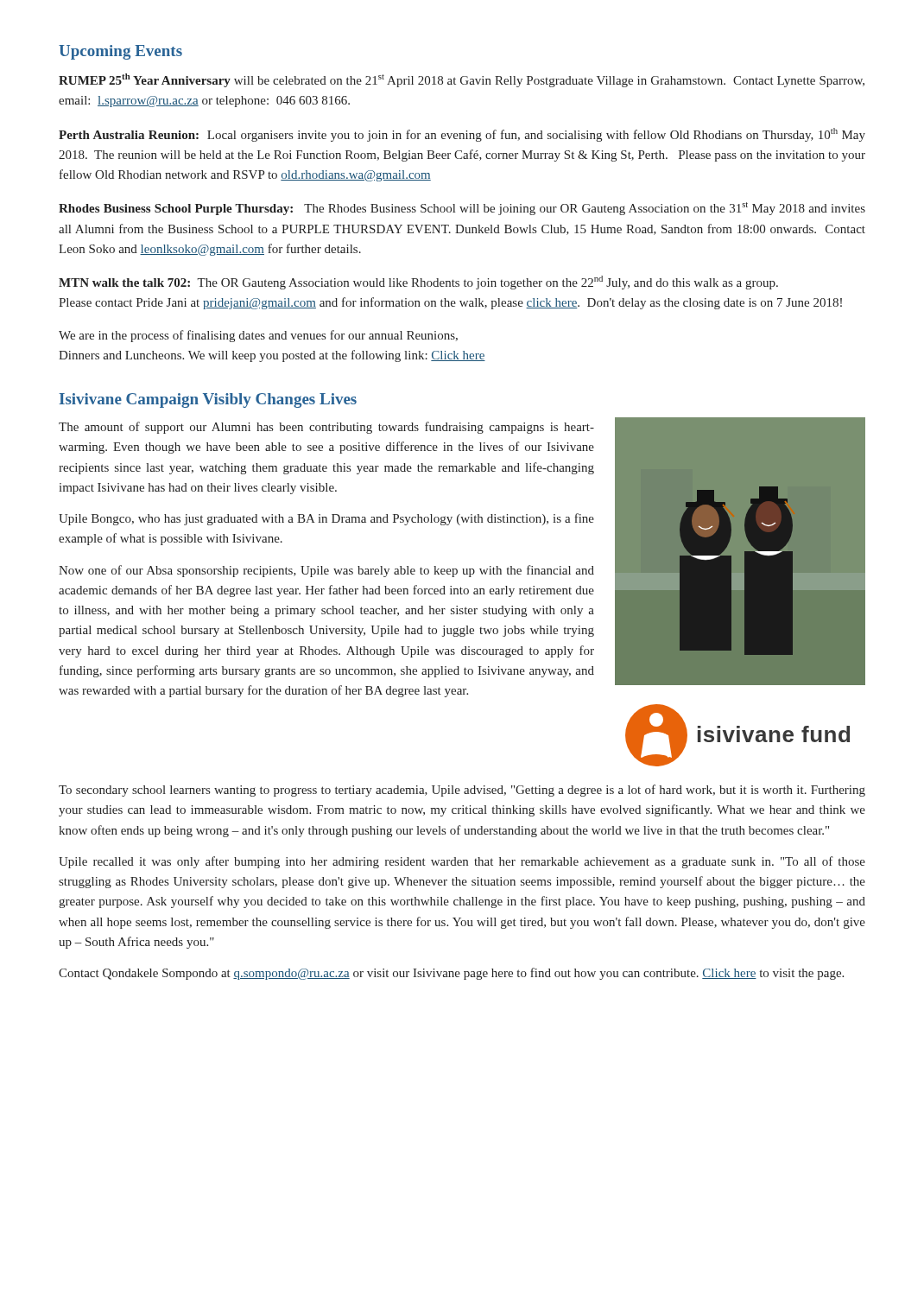The width and height of the screenshot is (924, 1296).
Task: Select the text starting "We are in"
Action: (272, 345)
